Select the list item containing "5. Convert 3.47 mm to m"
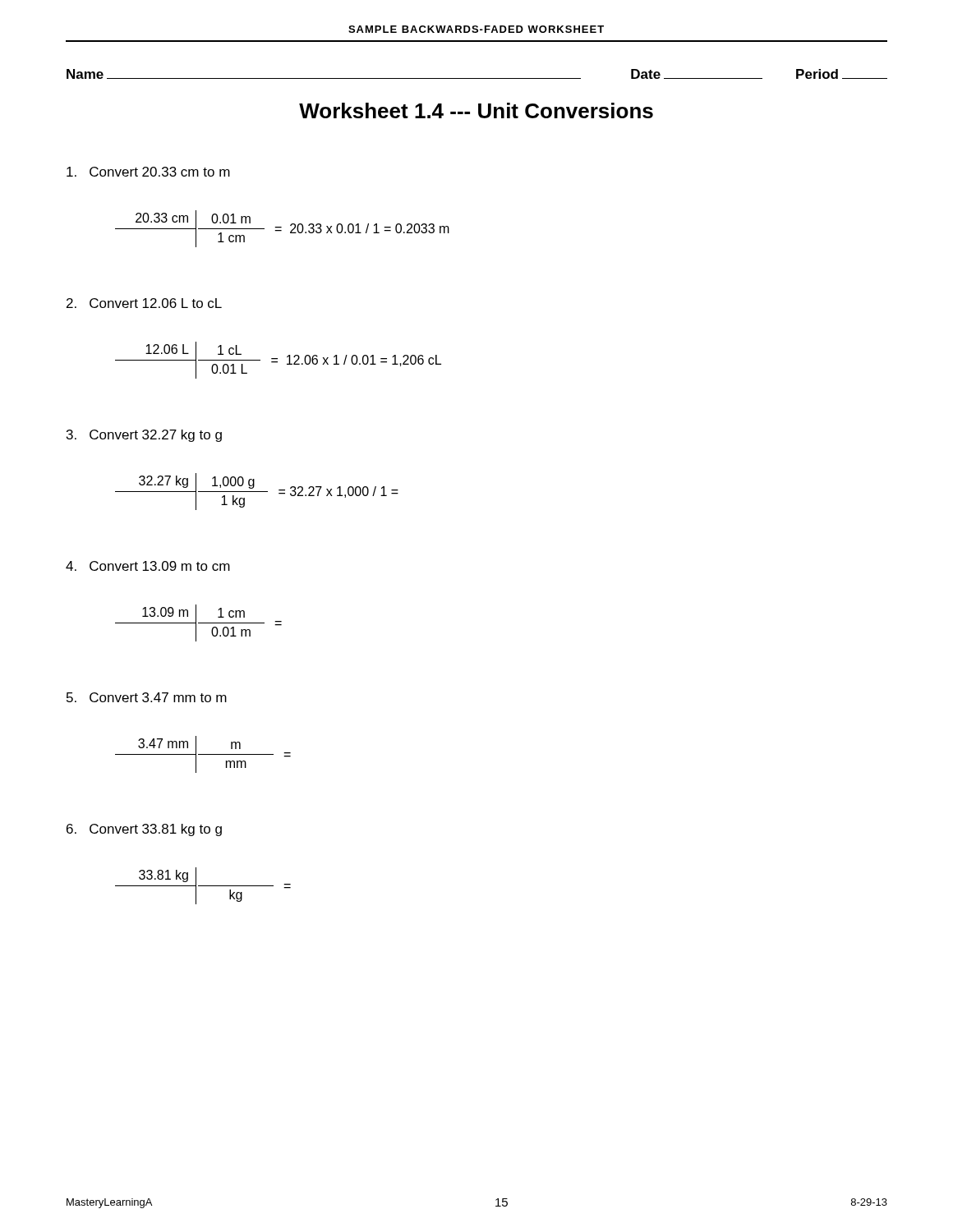The image size is (953, 1232). 147,697
